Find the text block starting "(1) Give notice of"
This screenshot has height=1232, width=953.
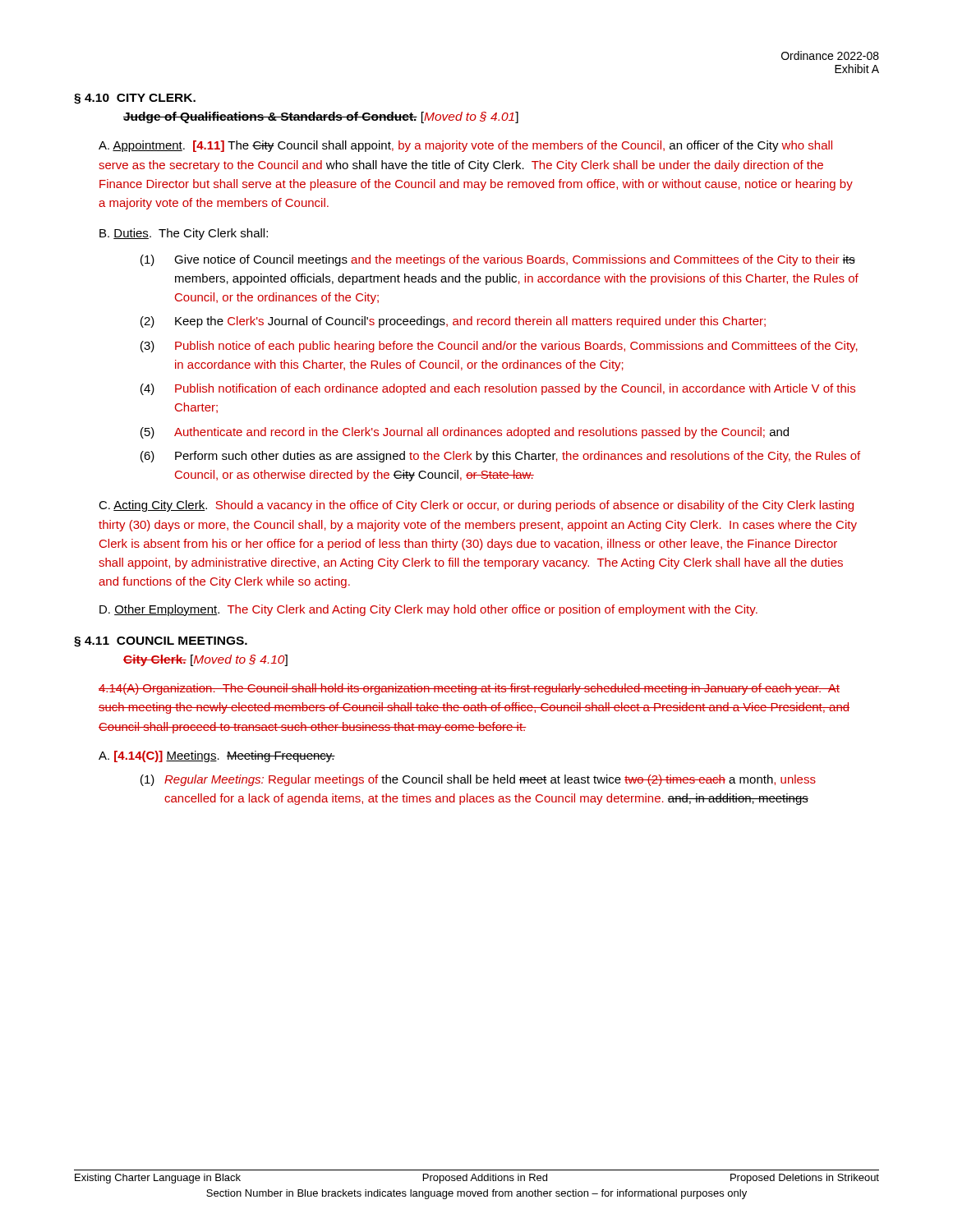pyautogui.click(x=501, y=278)
